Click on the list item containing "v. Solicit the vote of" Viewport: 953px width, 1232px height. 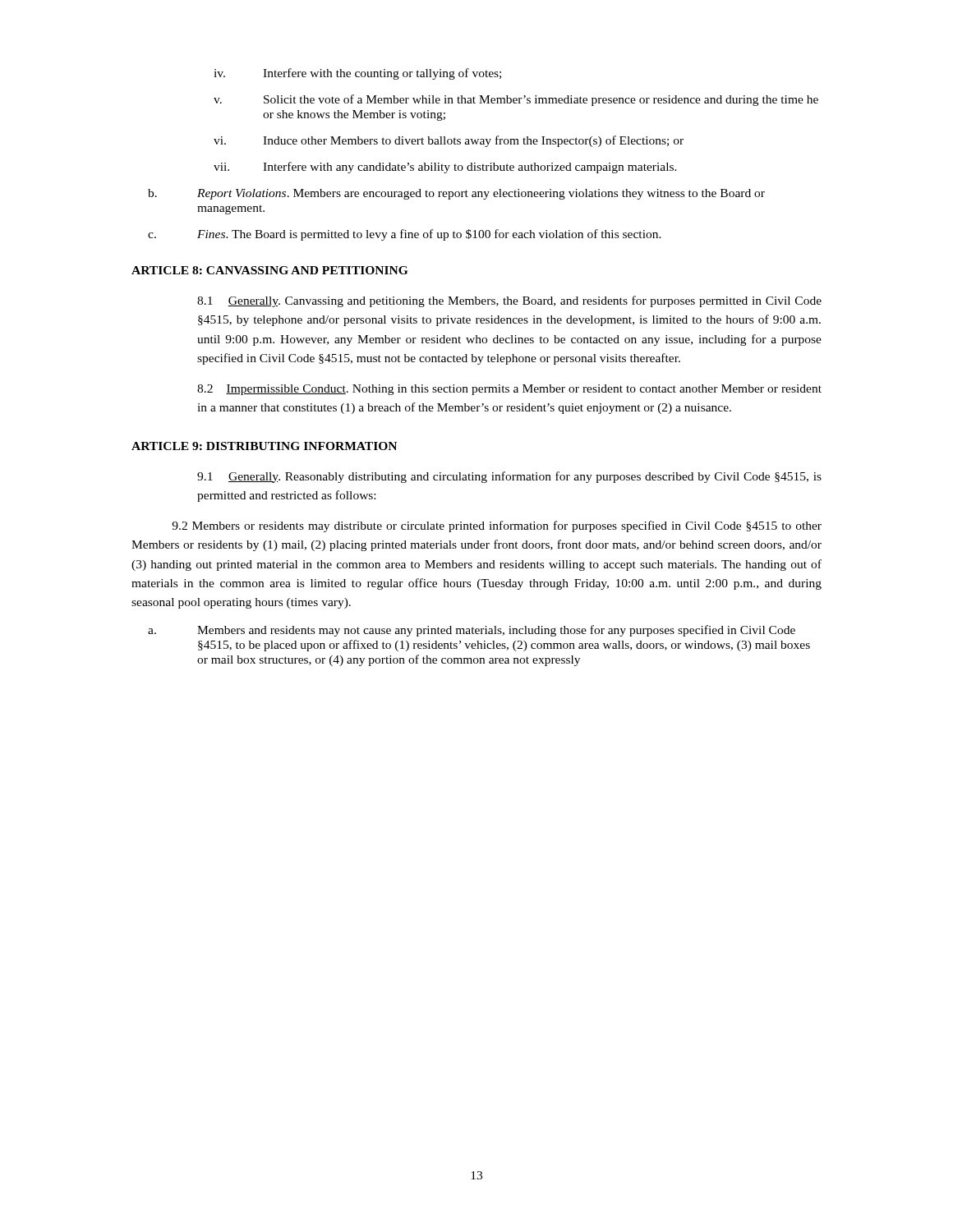518,107
